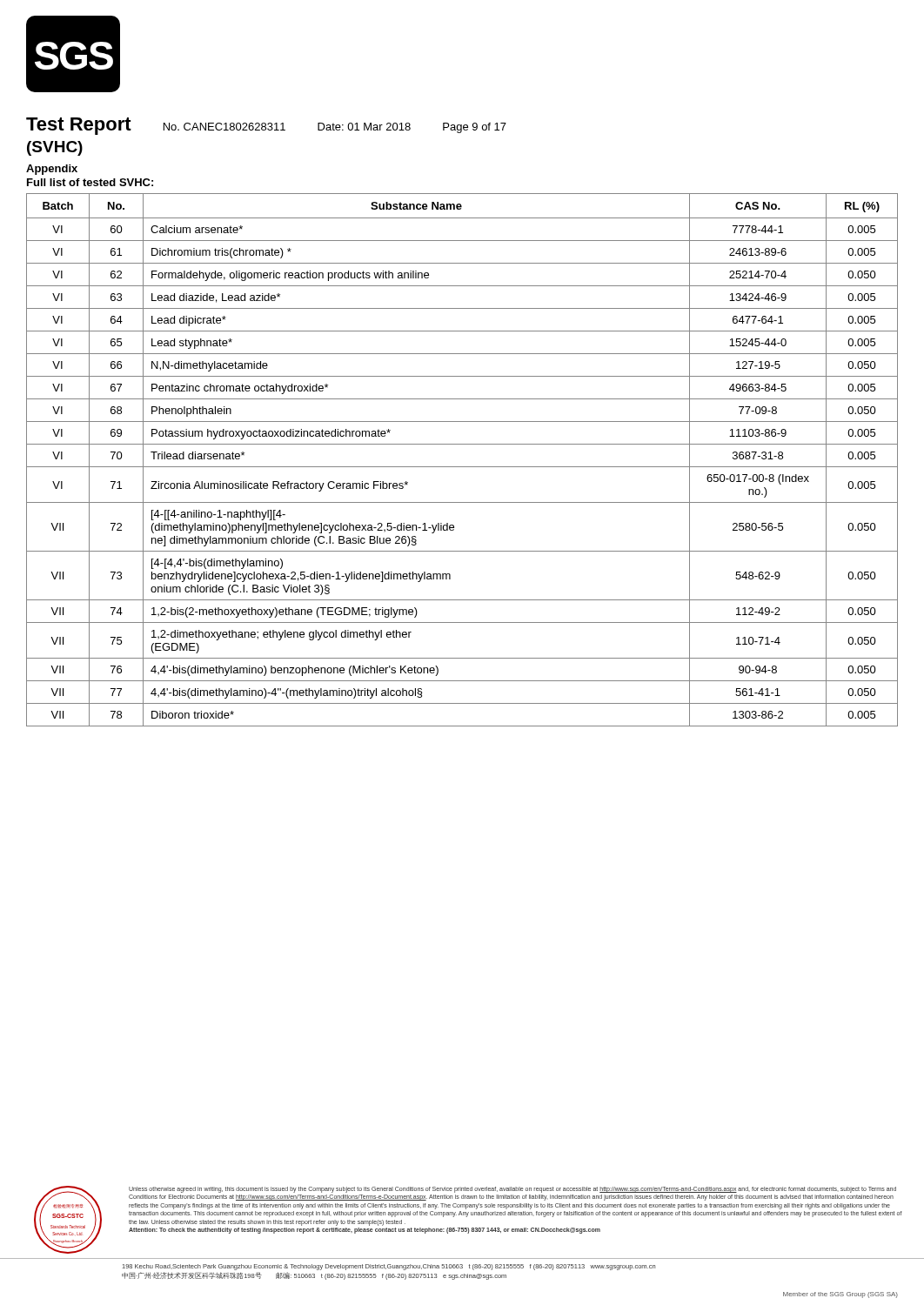This screenshot has height=1305, width=924.
Task: Select the logo
Action: tap(68, 1220)
